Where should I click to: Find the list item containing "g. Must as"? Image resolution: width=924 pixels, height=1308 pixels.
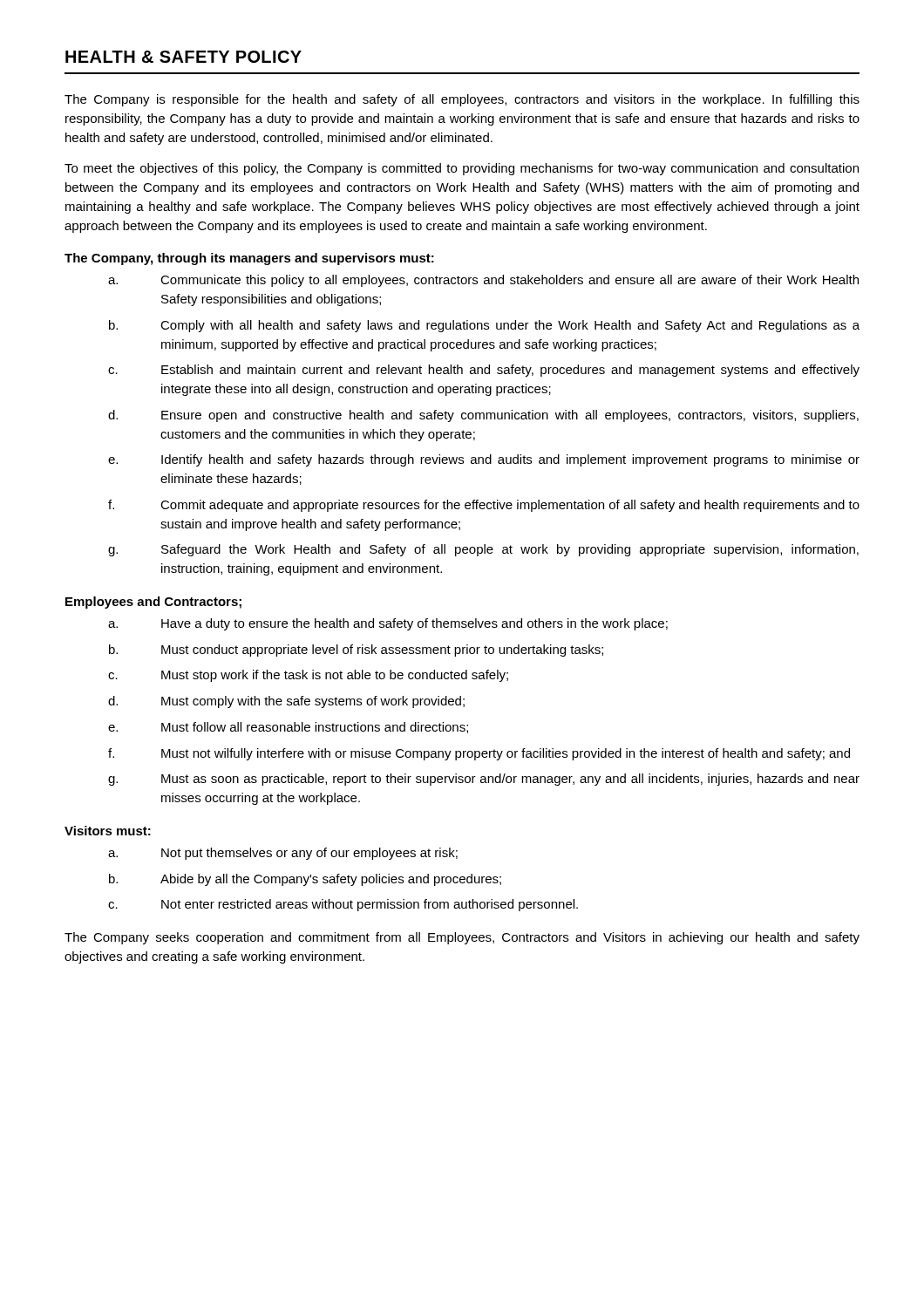[462, 788]
